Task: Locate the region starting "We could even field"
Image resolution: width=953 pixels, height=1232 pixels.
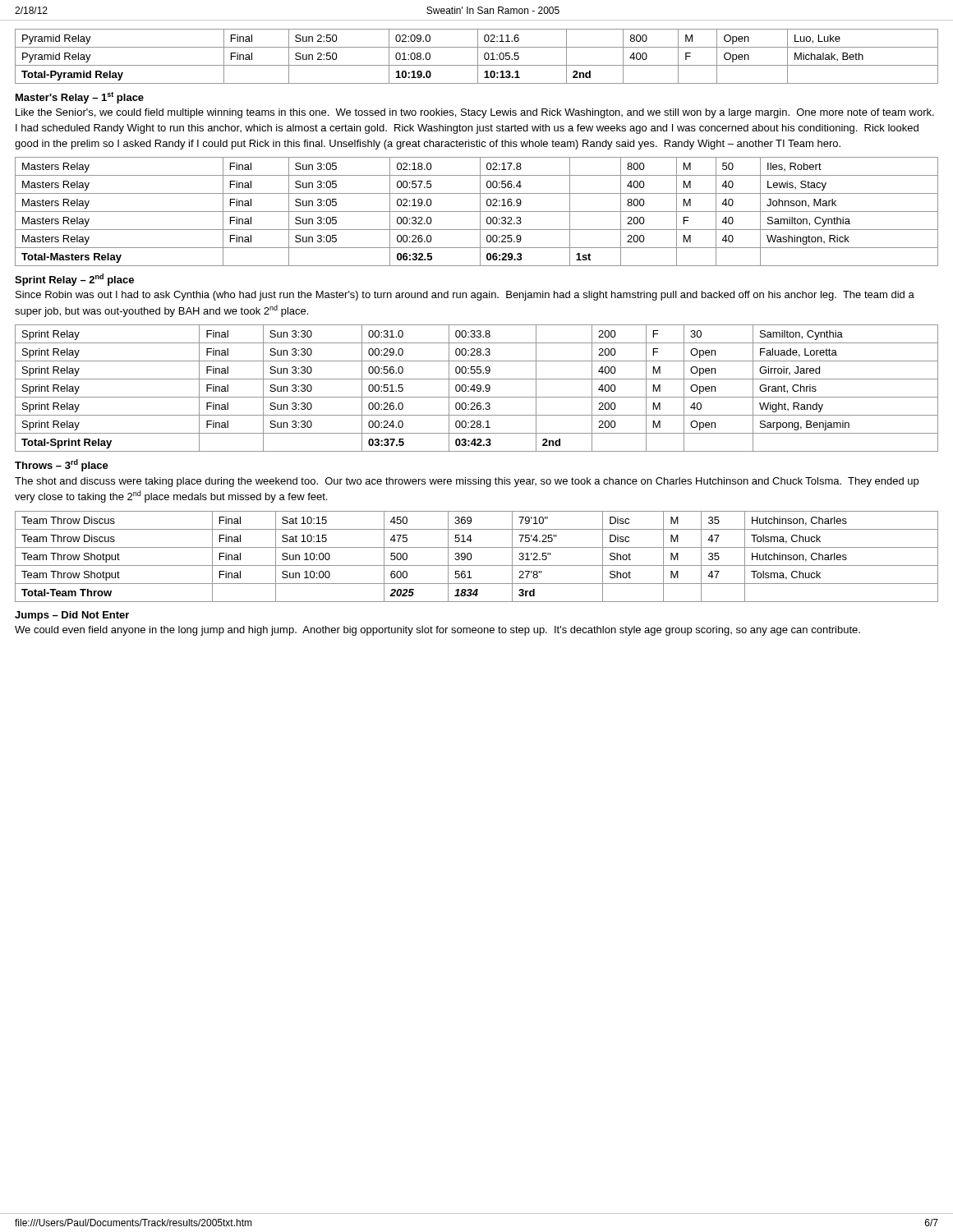Action: [438, 629]
